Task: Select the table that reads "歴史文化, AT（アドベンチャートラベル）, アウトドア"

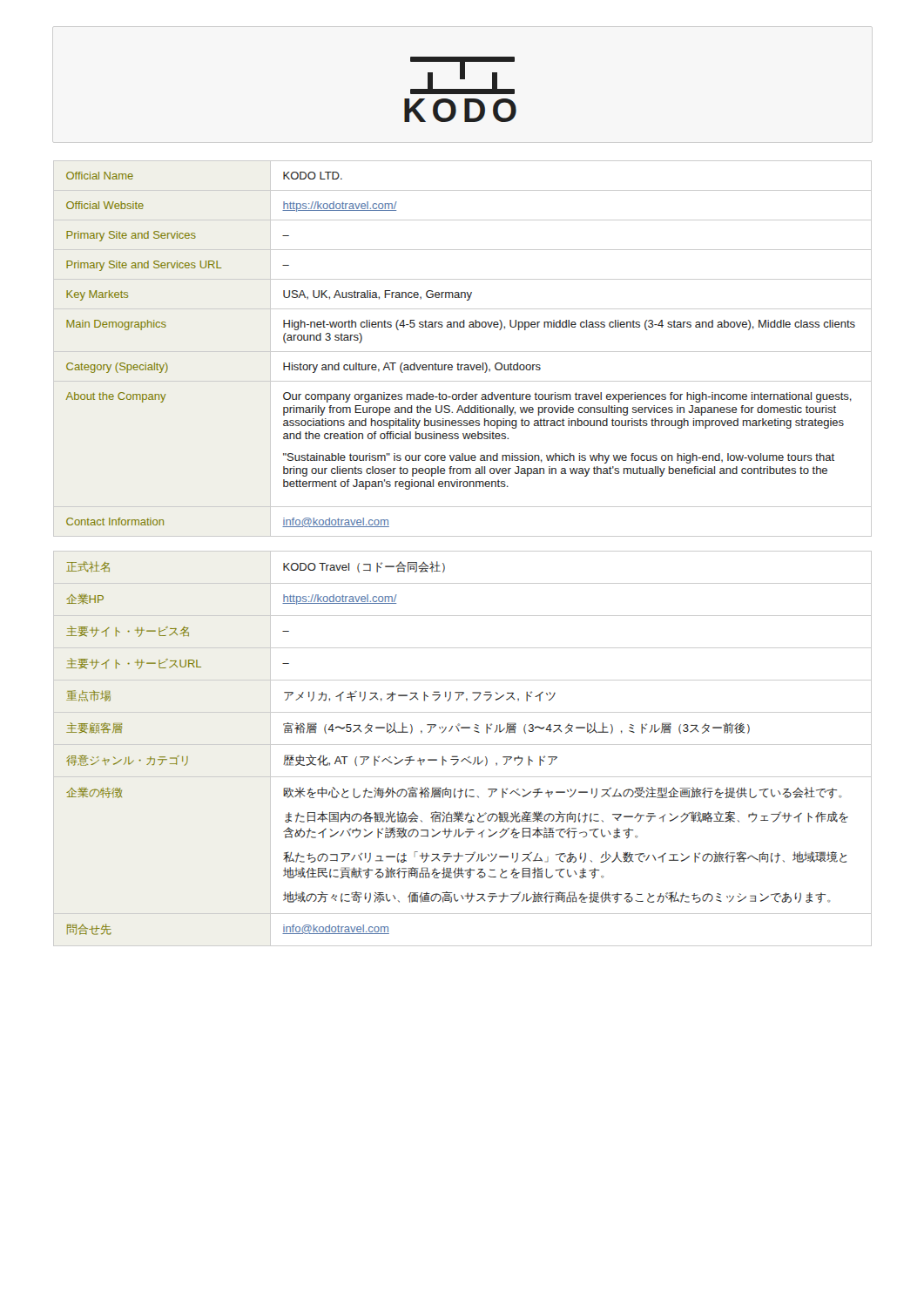Action: (462, 748)
